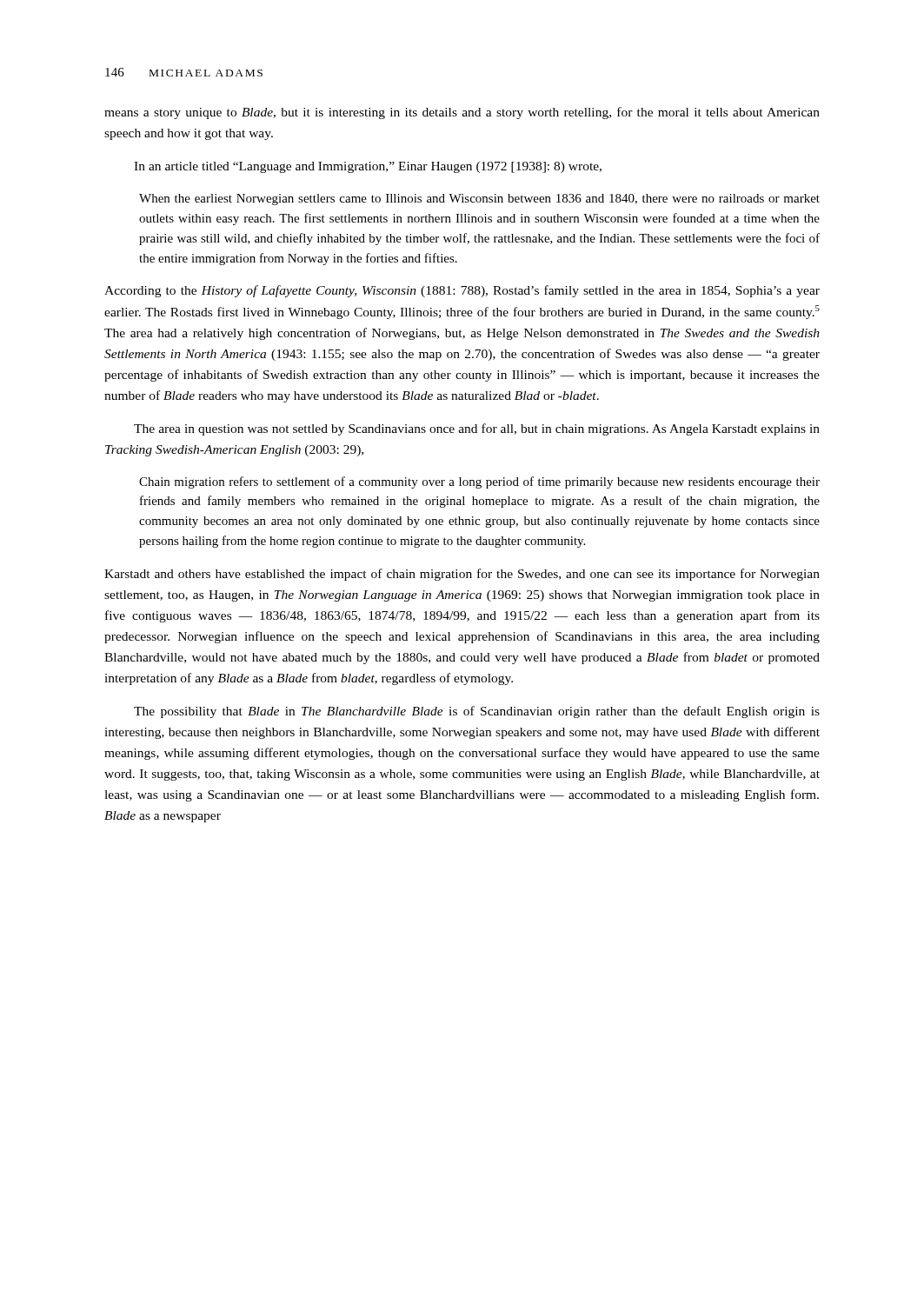Find the text starting "According to the History of Lafayette County, Wisconsin"
The height and width of the screenshot is (1304, 924).
462,343
